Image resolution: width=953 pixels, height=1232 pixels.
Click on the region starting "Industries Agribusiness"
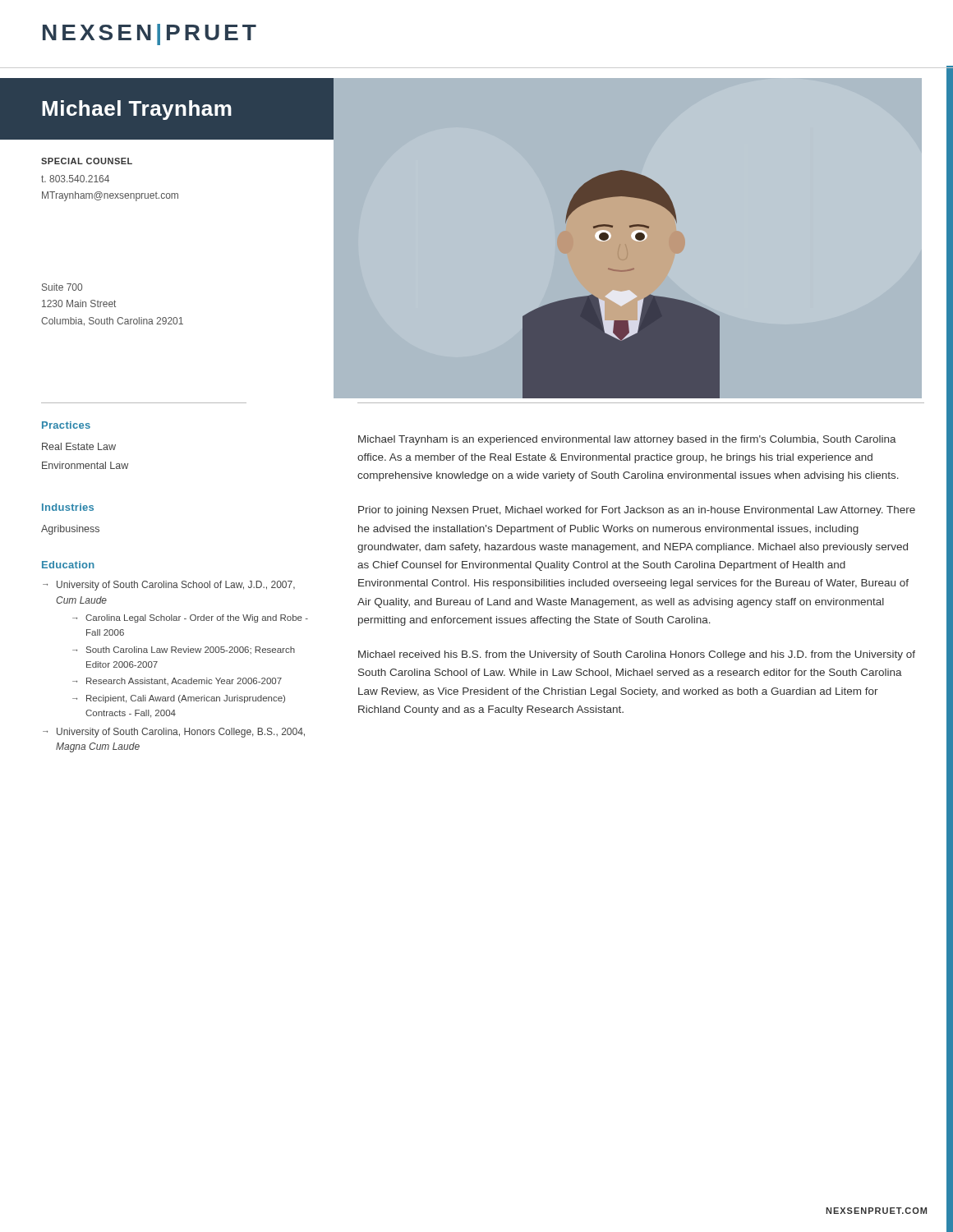pyautogui.click(x=70, y=520)
